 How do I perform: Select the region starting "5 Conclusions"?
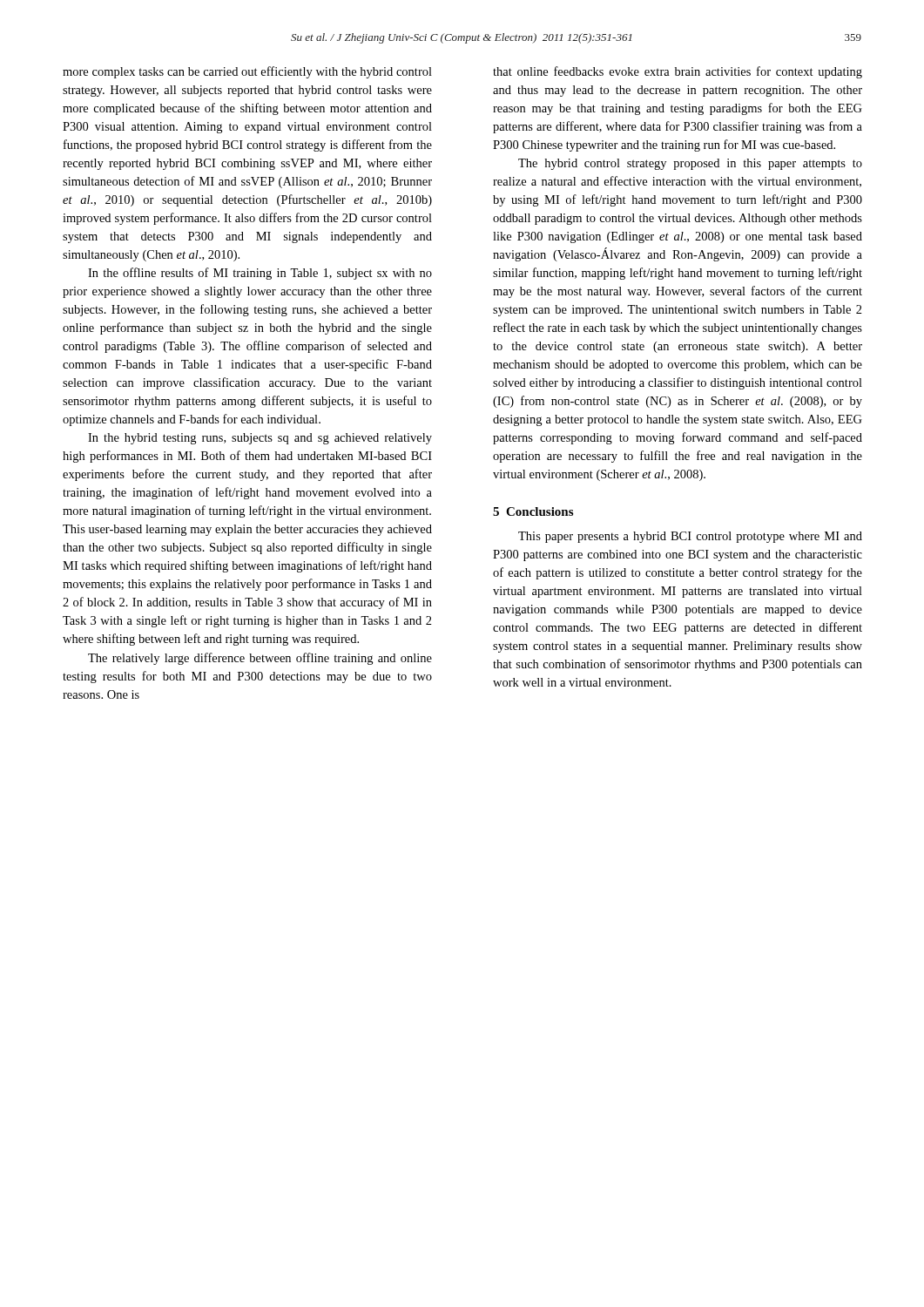533,512
